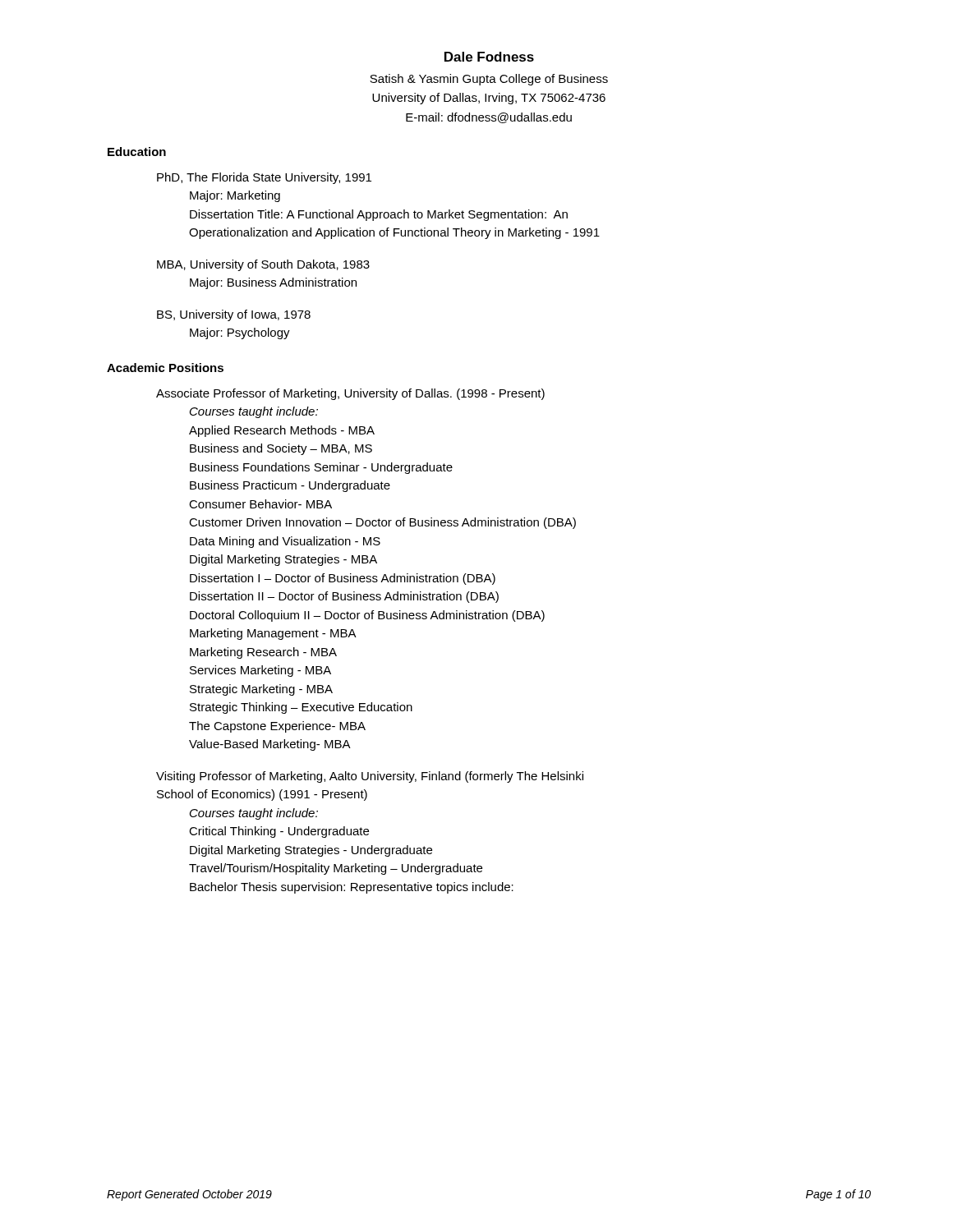This screenshot has height=1232, width=953.
Task: Find the title with the text "Dale Fodness"
Action: (x=489, y=57)
